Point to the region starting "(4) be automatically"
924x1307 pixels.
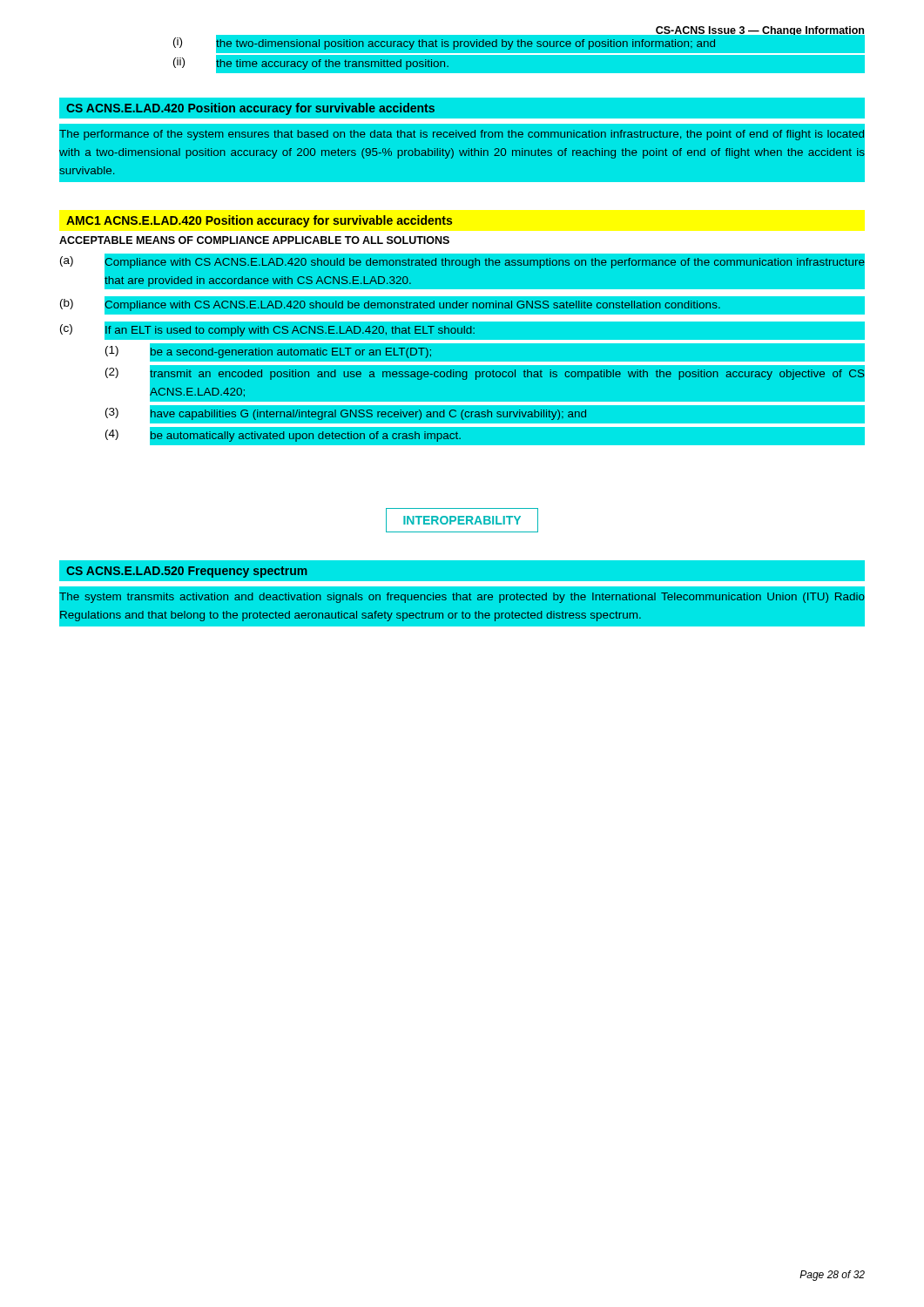(485, 436)
